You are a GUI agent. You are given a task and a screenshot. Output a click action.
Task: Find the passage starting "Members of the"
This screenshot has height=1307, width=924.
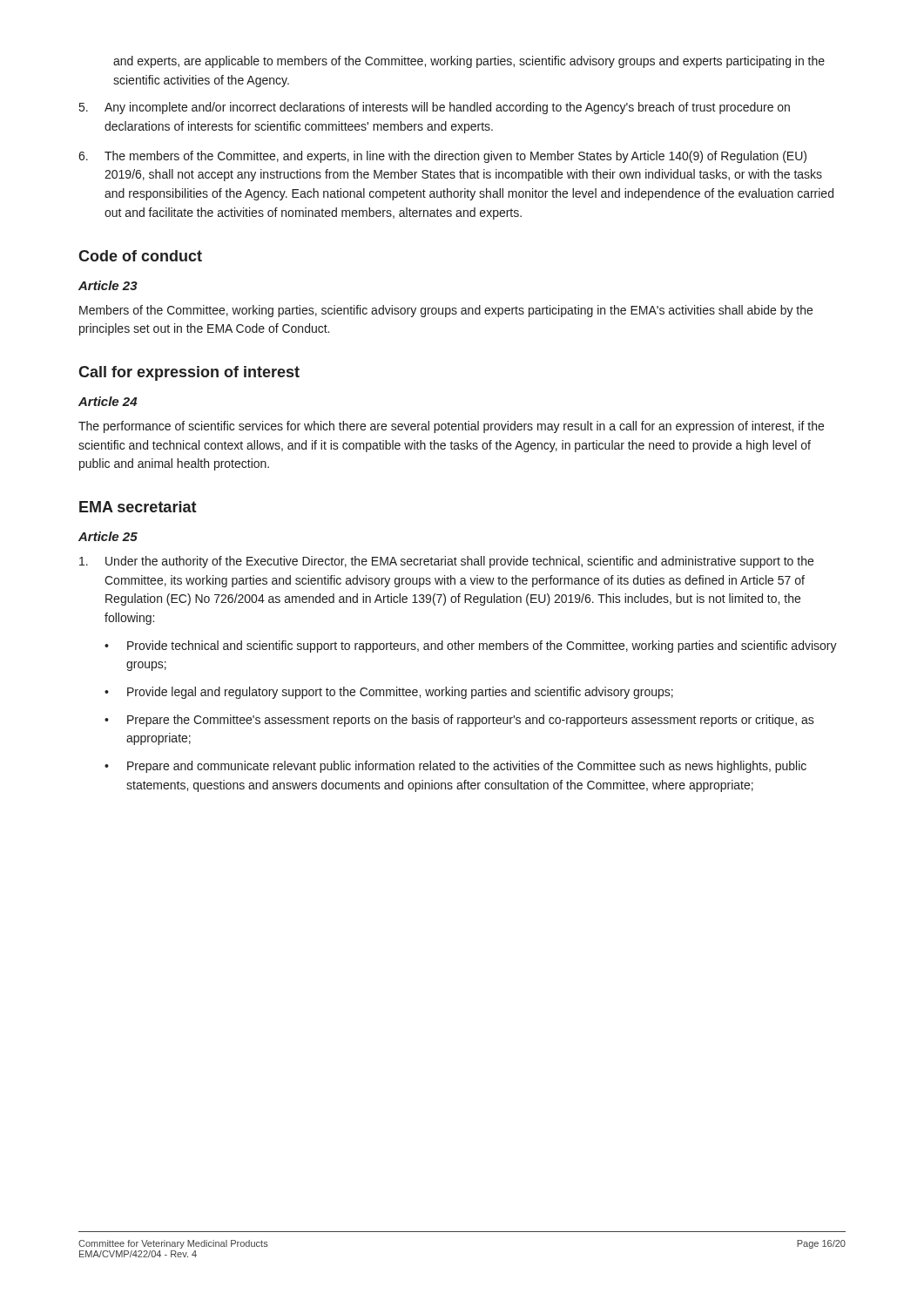click(x=446, y=319)
